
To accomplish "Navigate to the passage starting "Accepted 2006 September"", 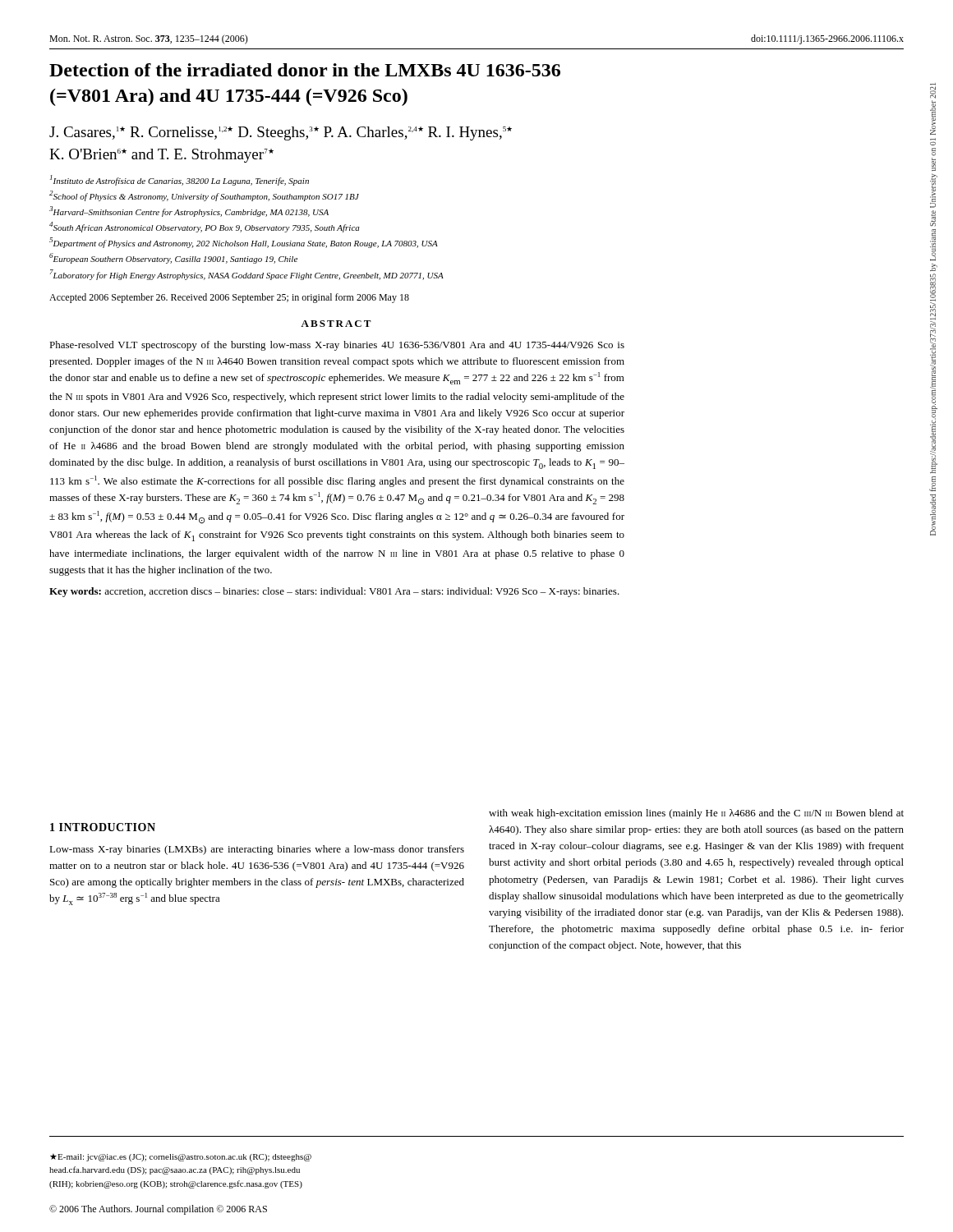I will pos(229,297).
